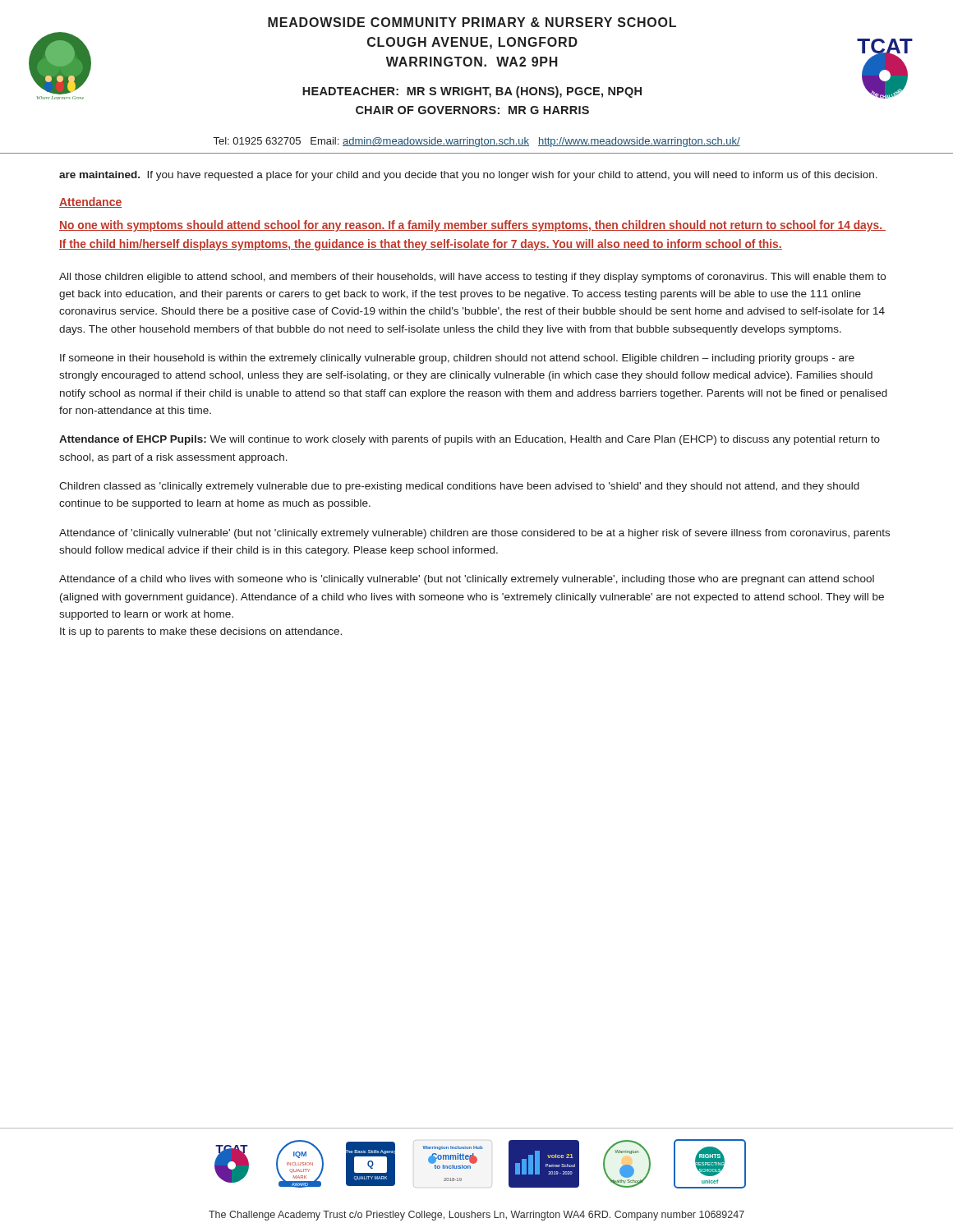Locate the block starting "Attendance of EHCP Pupils: We will continue"

coord(469,448)
